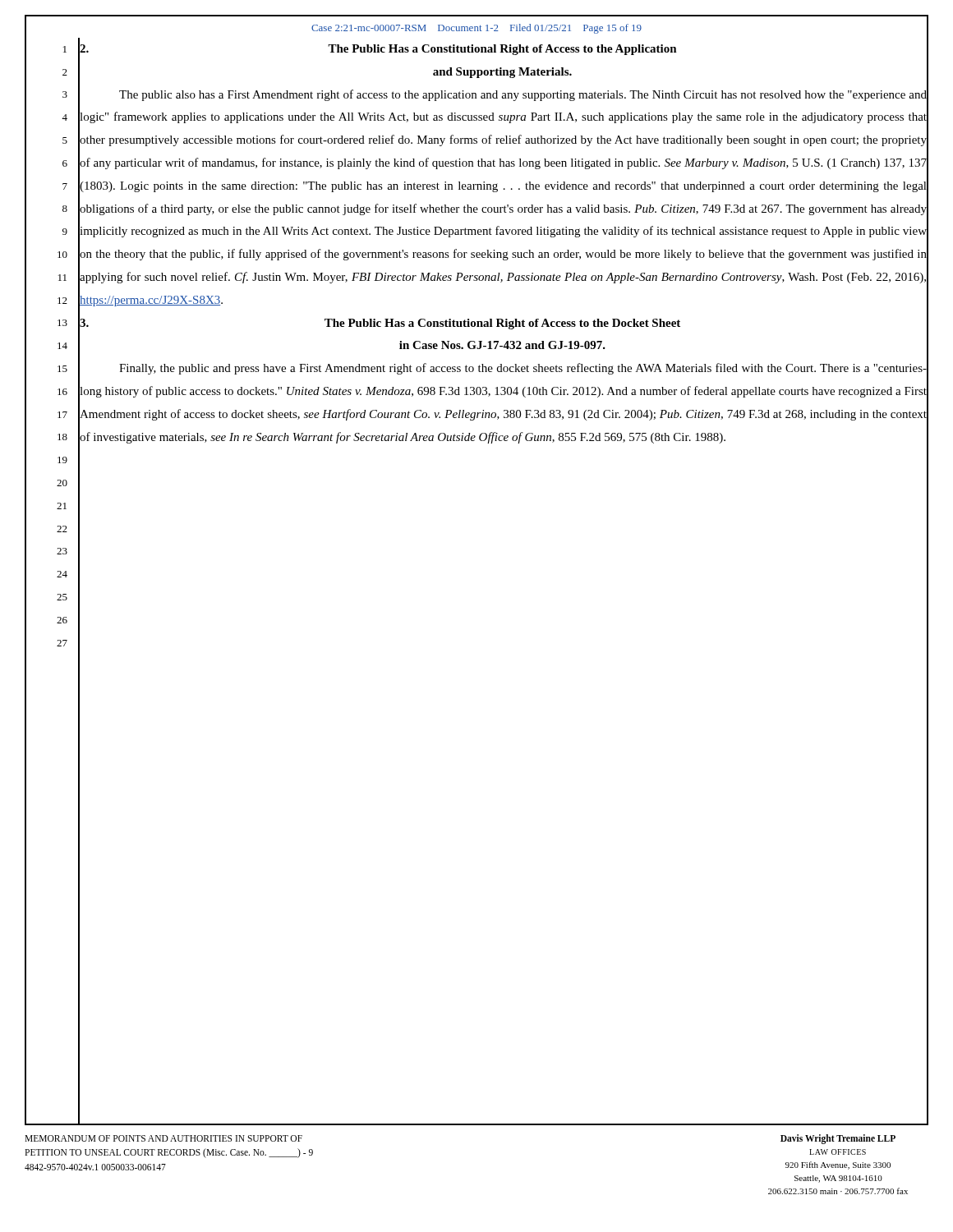Select the region starting "2. The Public Has a"
The width and height of the screenshot is (953, 1232).
[503, 61]
